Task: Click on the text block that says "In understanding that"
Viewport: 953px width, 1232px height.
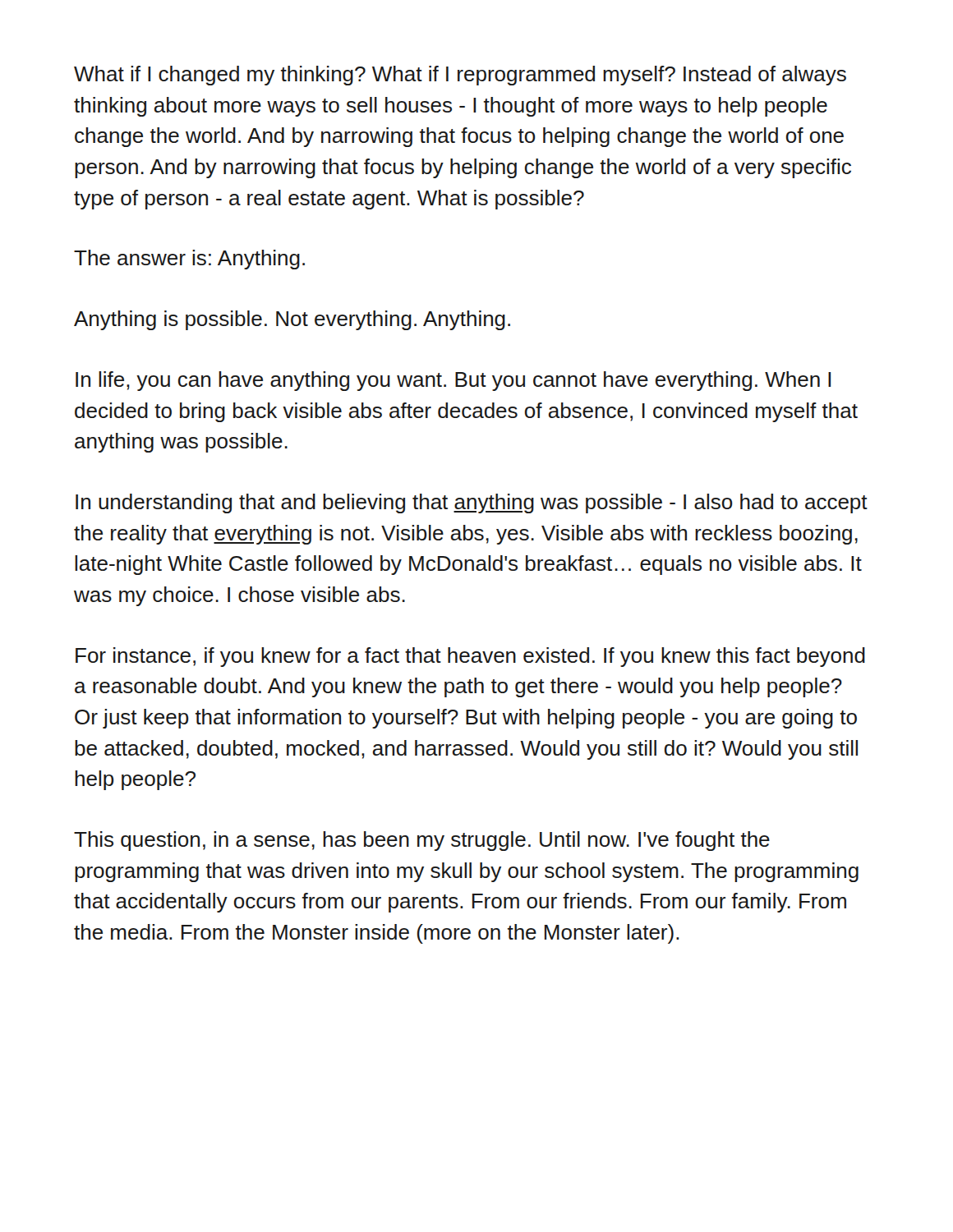Action: [x=471, y=548]
